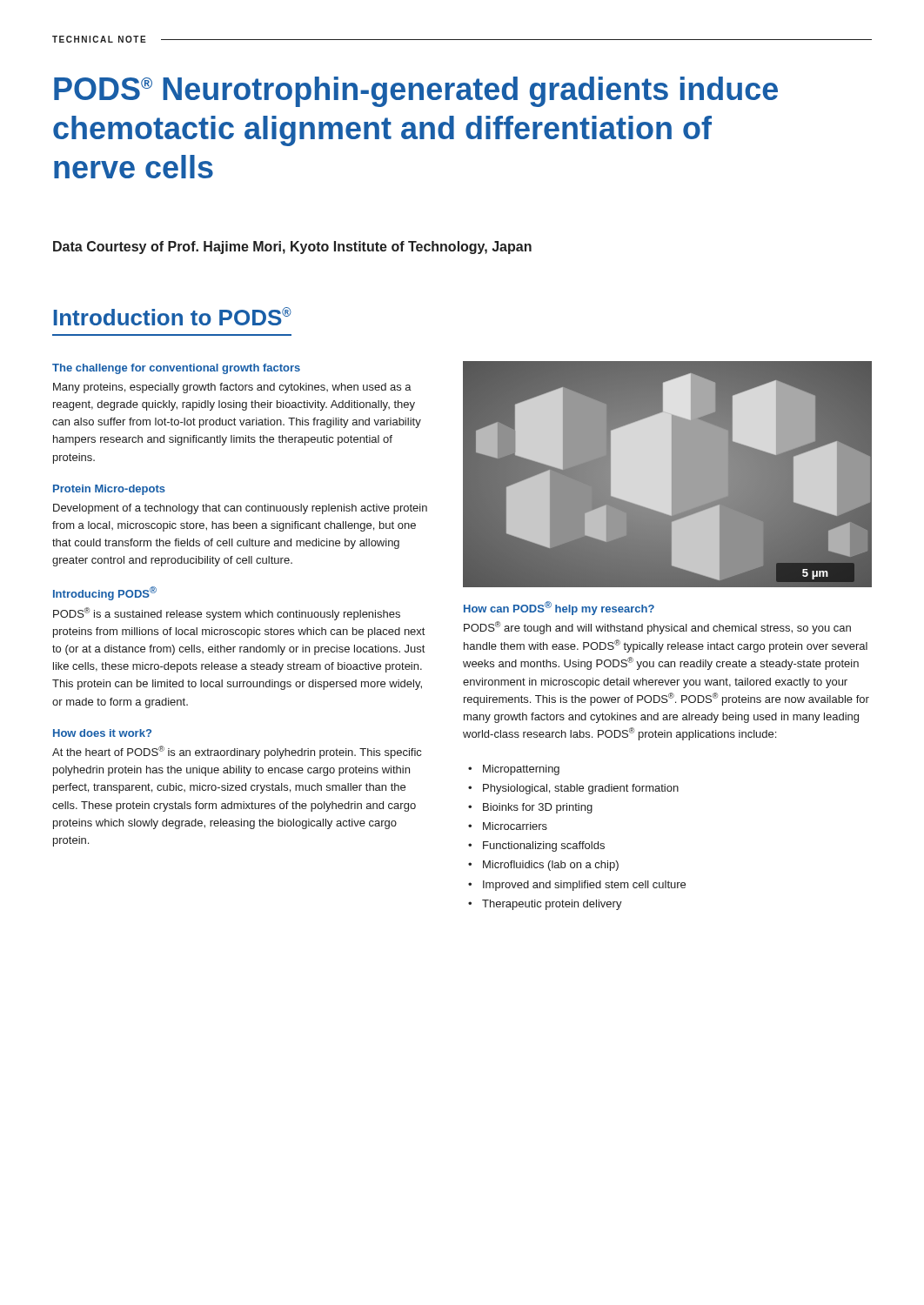Click on the text block that says "PODS® are tough and will withstand physical"
The width and height of the screenshot is (924, 1305).
[667, 682]
